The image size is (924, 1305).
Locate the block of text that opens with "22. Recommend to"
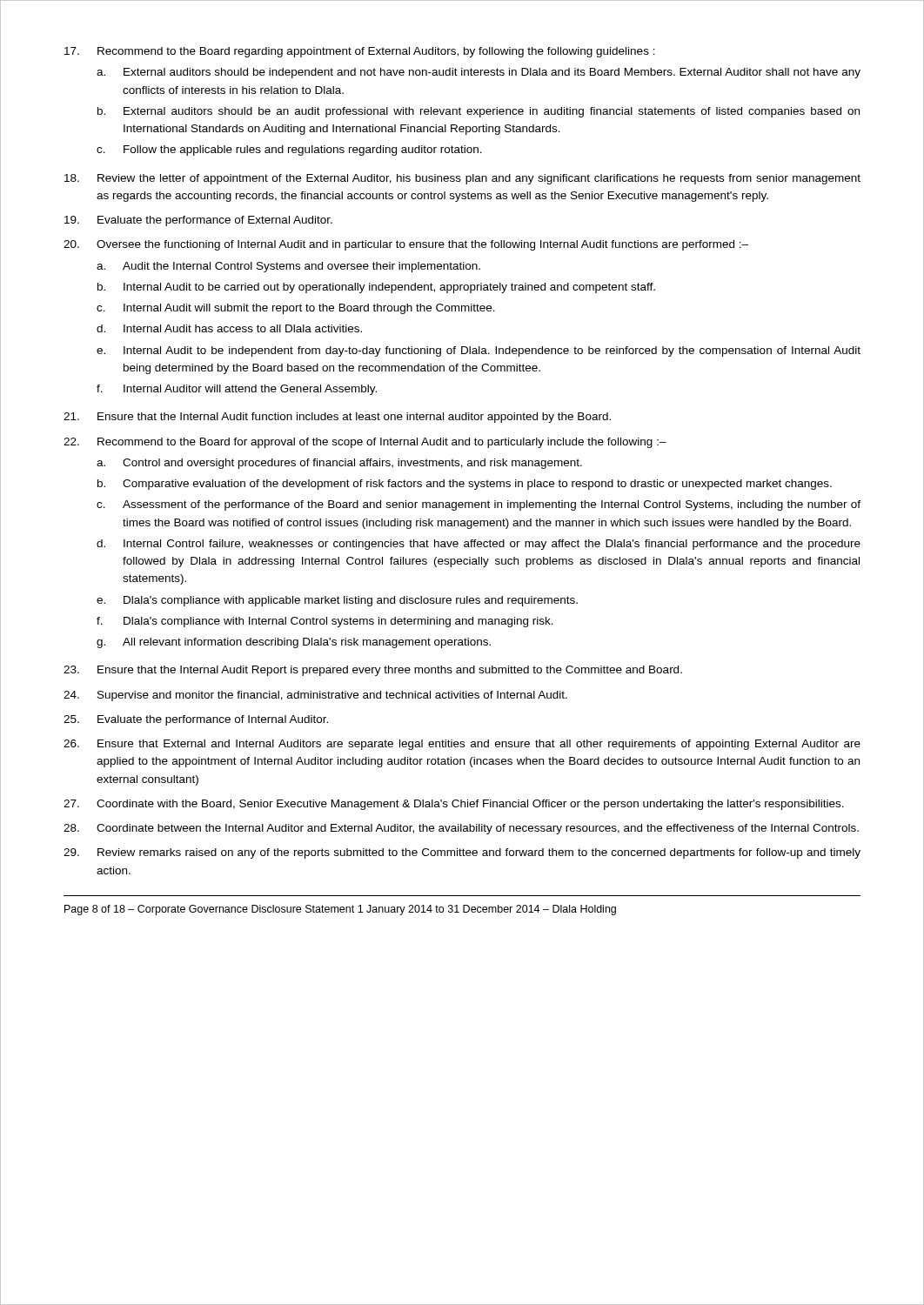pos(462,544)
